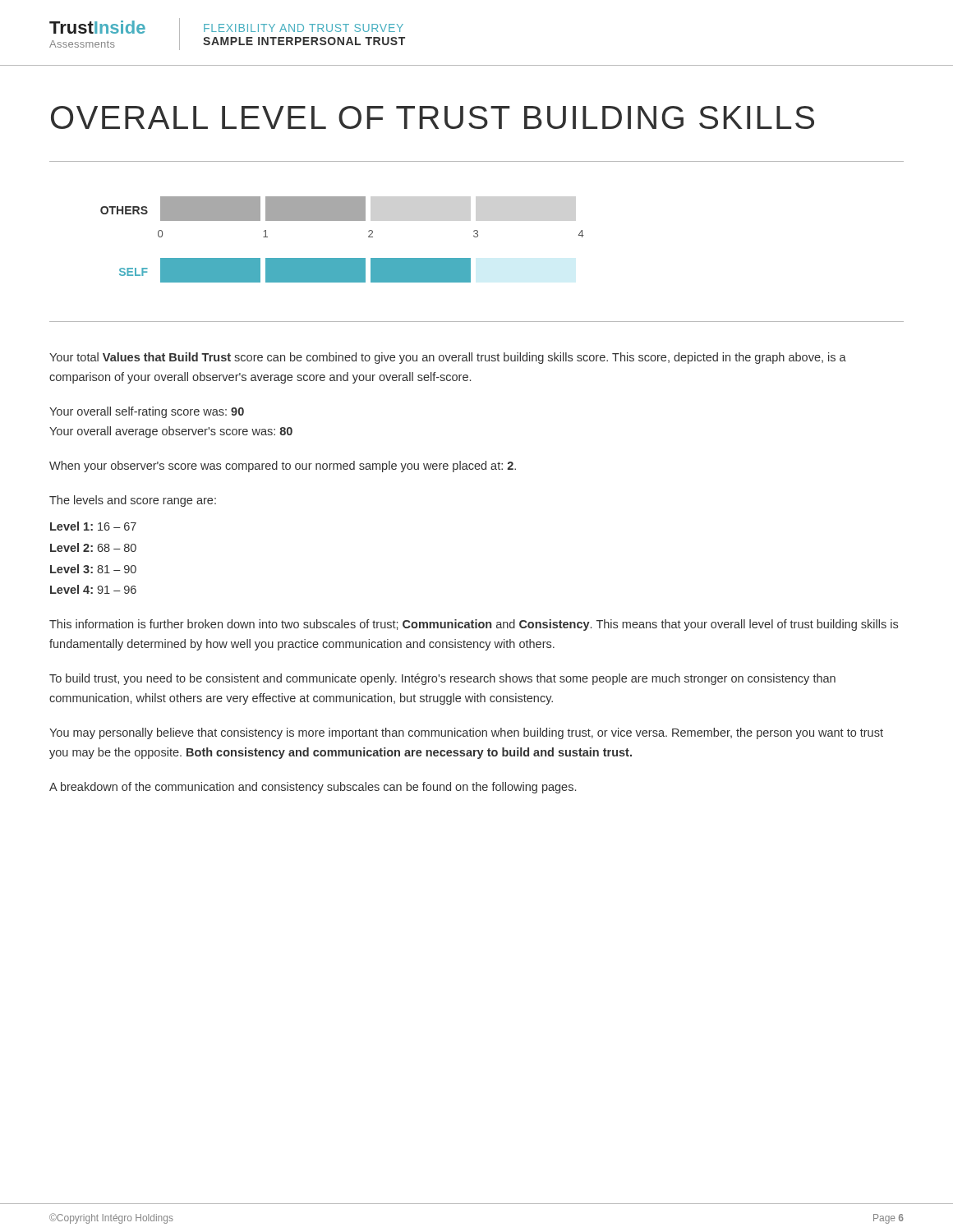The height and width of the screenshot is (1232, 953).
Task: Select the text block that reads "This information is further broken"
Action: click(474, 634)
